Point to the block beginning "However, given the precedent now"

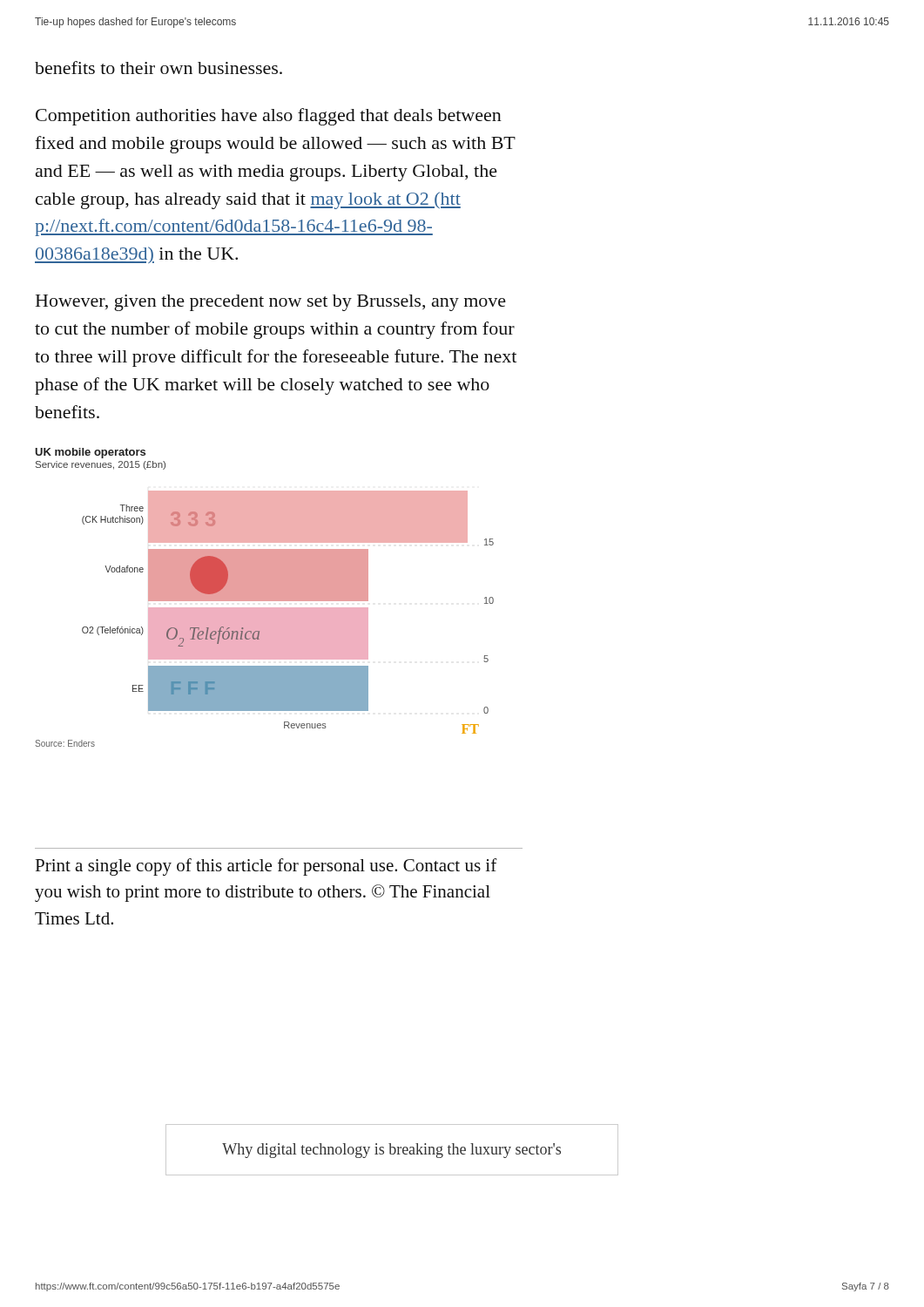[x=276, y=356]
